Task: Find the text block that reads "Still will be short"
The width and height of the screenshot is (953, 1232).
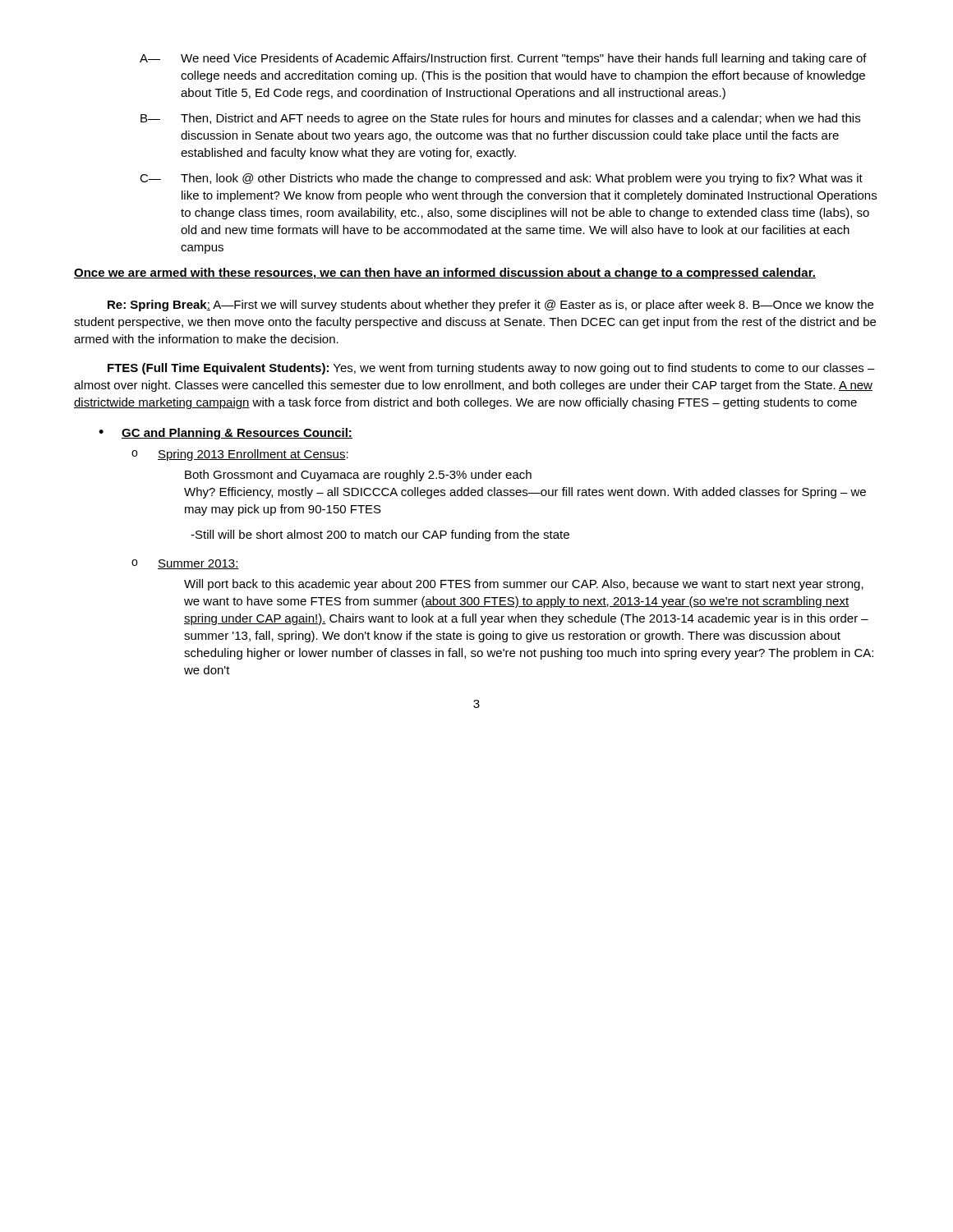Action: (x=380, y=534)
